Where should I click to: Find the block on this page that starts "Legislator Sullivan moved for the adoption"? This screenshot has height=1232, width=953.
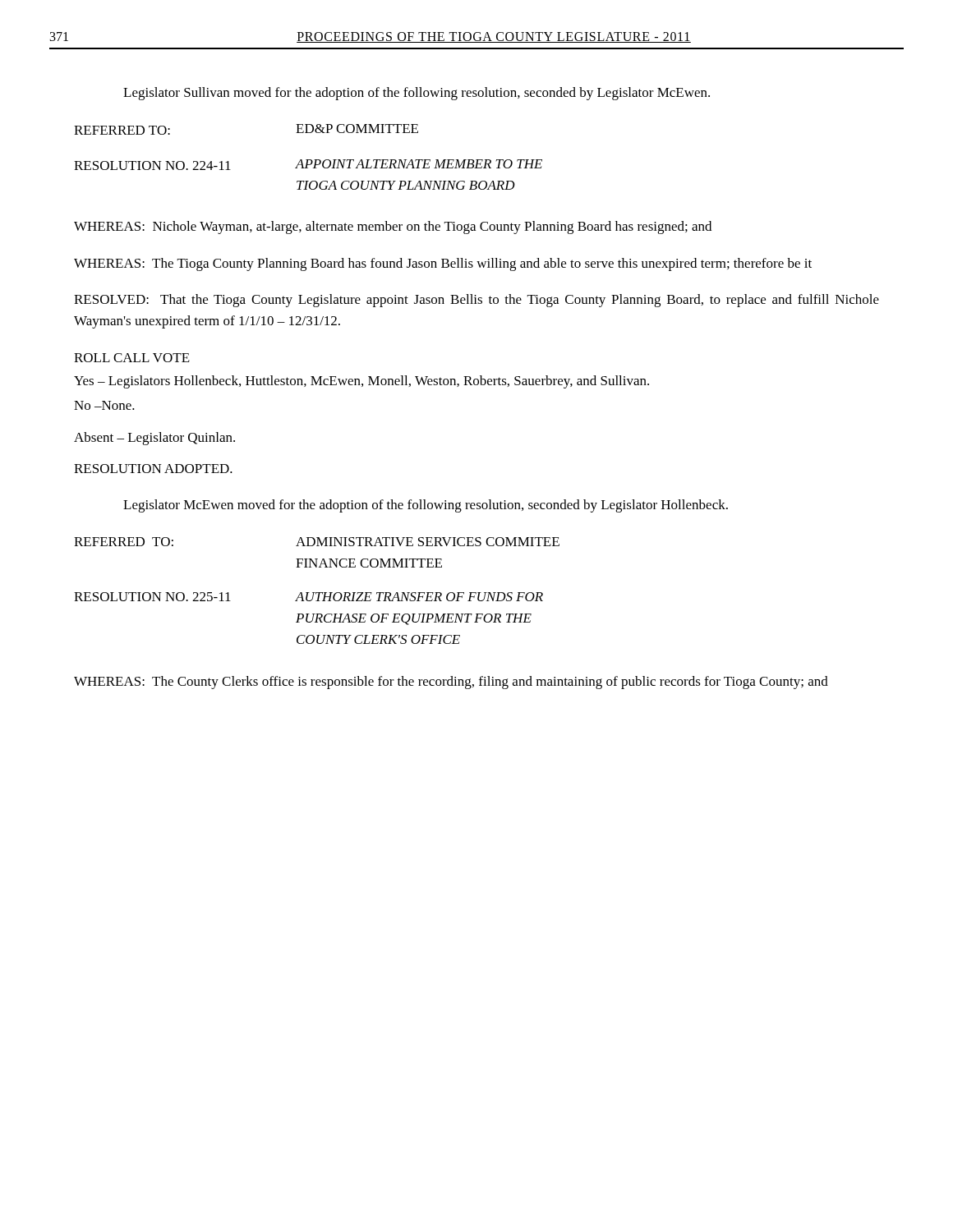point(417,92)
